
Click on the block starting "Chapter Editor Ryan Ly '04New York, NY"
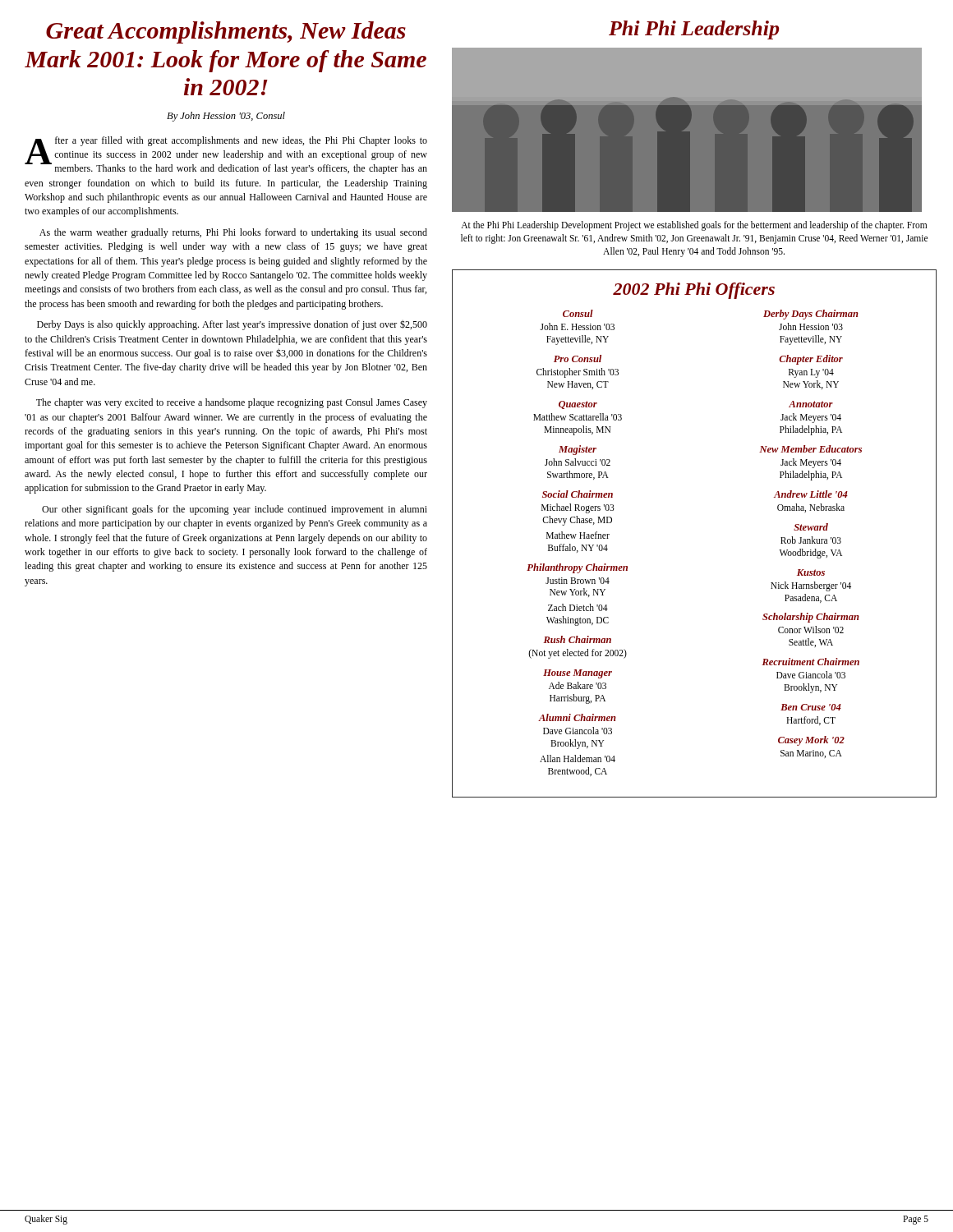811,372
